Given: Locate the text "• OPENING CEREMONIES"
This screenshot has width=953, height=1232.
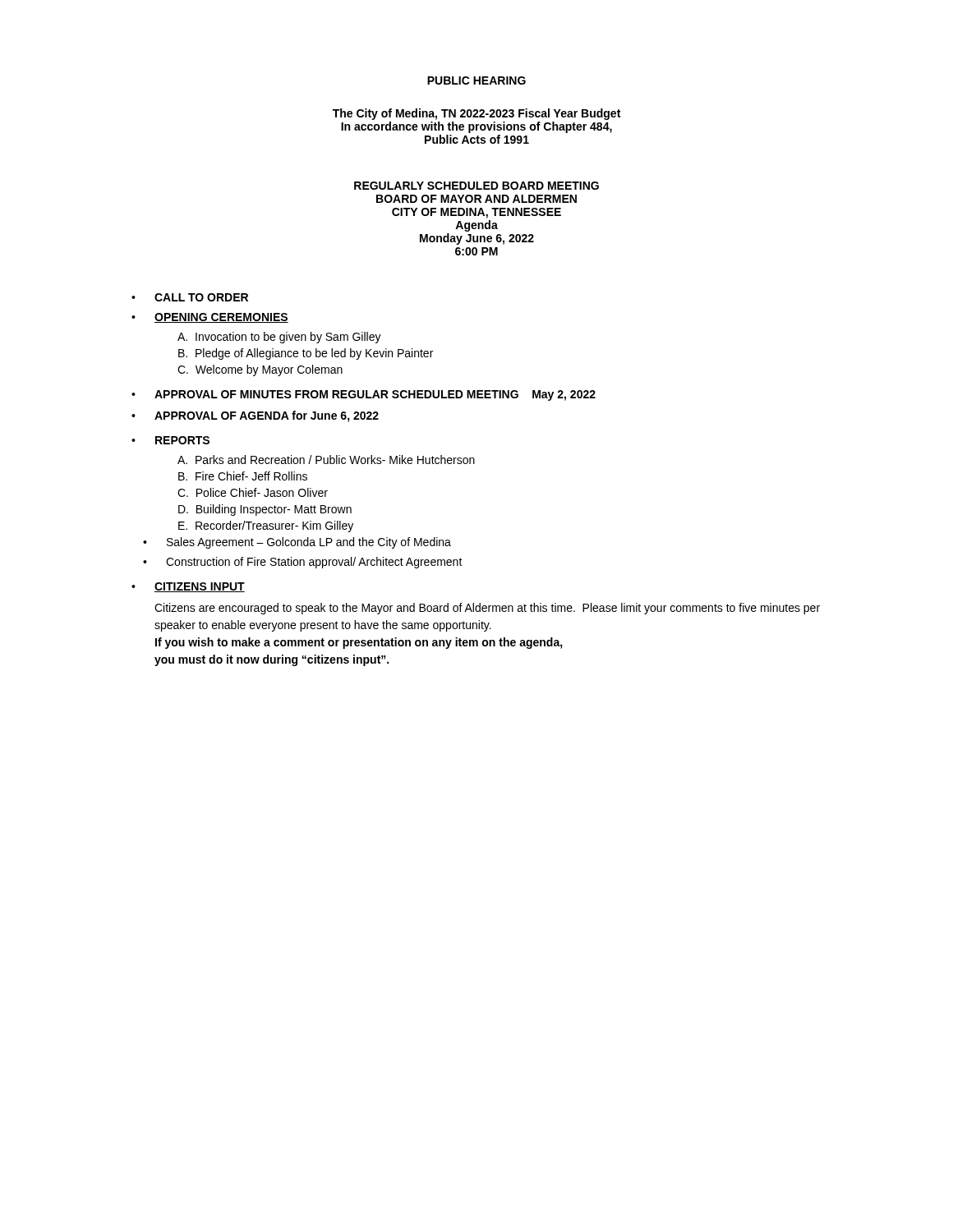Looking at the screenshot, I should 210,317.
